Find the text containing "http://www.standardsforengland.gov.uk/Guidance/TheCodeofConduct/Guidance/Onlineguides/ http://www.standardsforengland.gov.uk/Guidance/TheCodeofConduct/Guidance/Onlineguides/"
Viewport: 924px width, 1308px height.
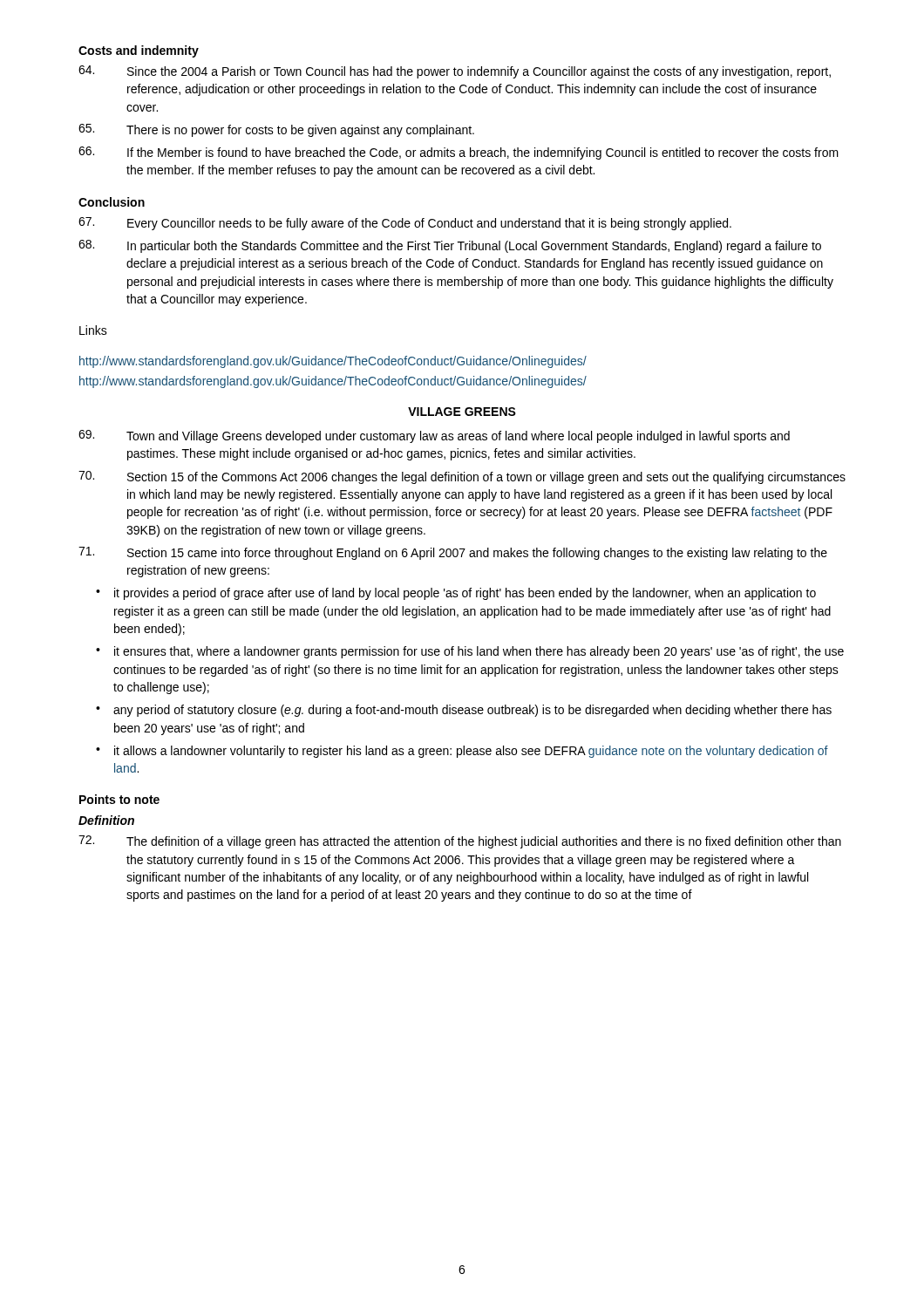pos(332,371)
